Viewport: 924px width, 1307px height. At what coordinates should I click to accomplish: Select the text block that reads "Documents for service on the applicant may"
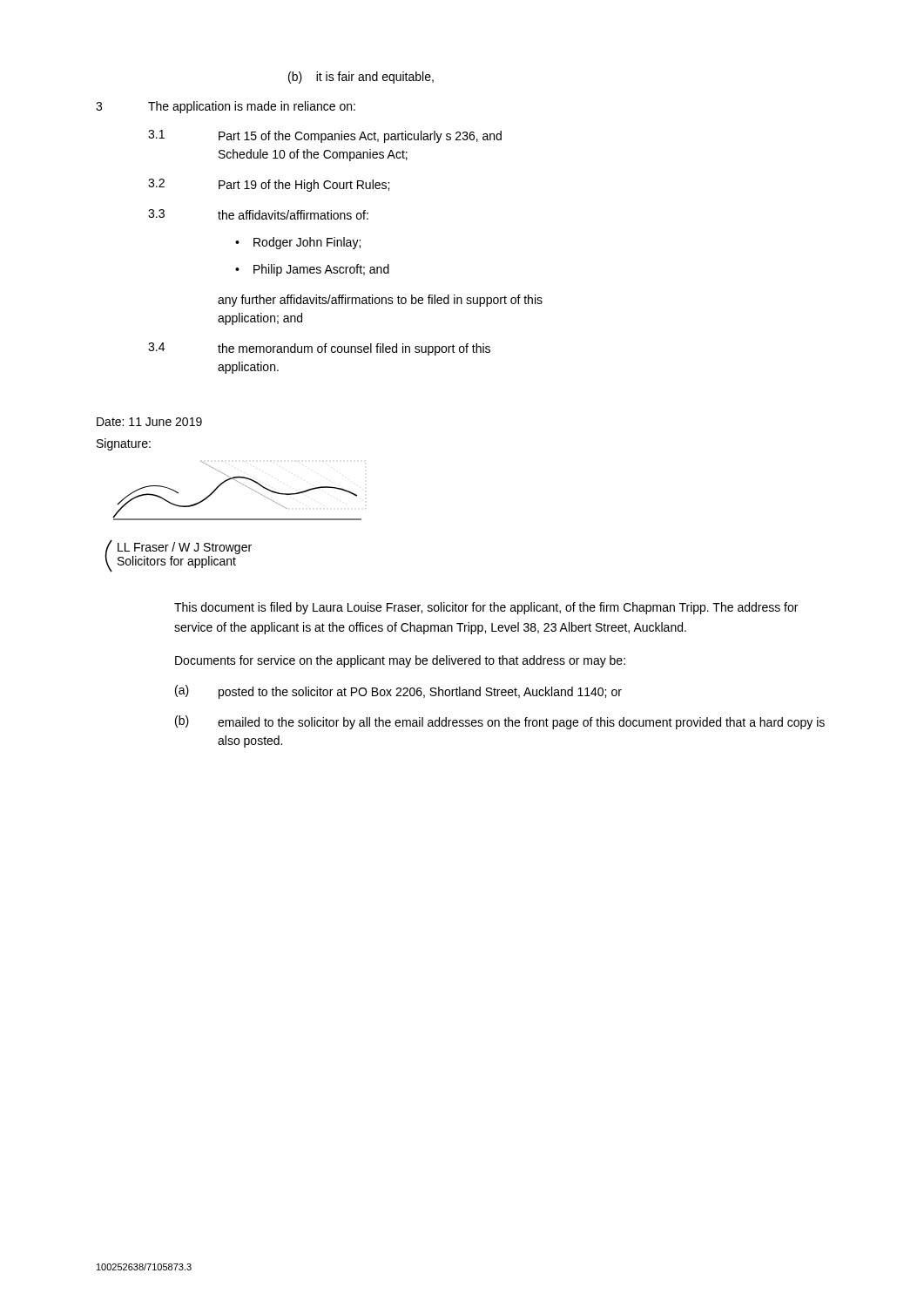(x=400, y=661)
